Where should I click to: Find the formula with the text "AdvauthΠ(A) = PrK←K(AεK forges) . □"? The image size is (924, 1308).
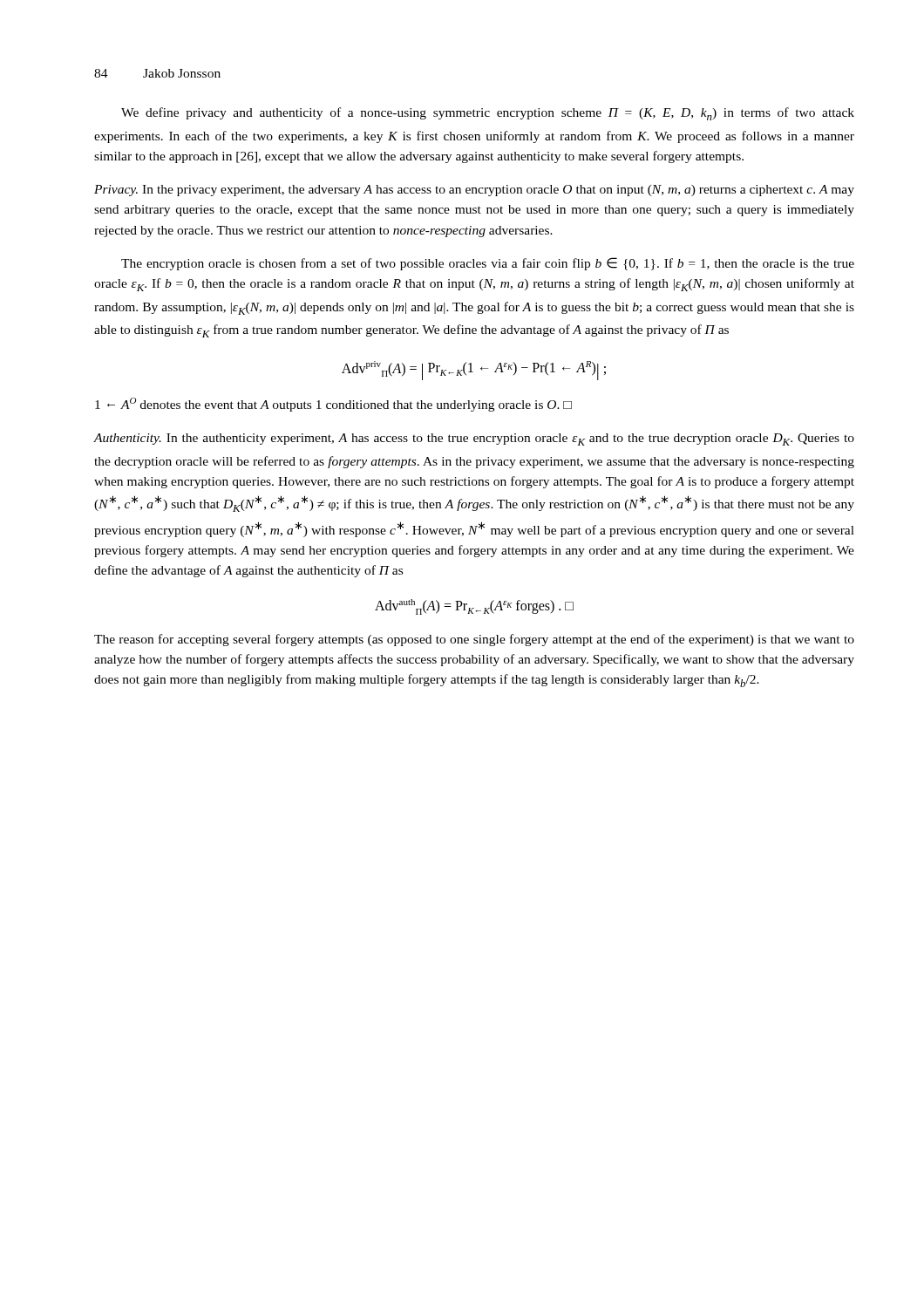click(474, 606)
